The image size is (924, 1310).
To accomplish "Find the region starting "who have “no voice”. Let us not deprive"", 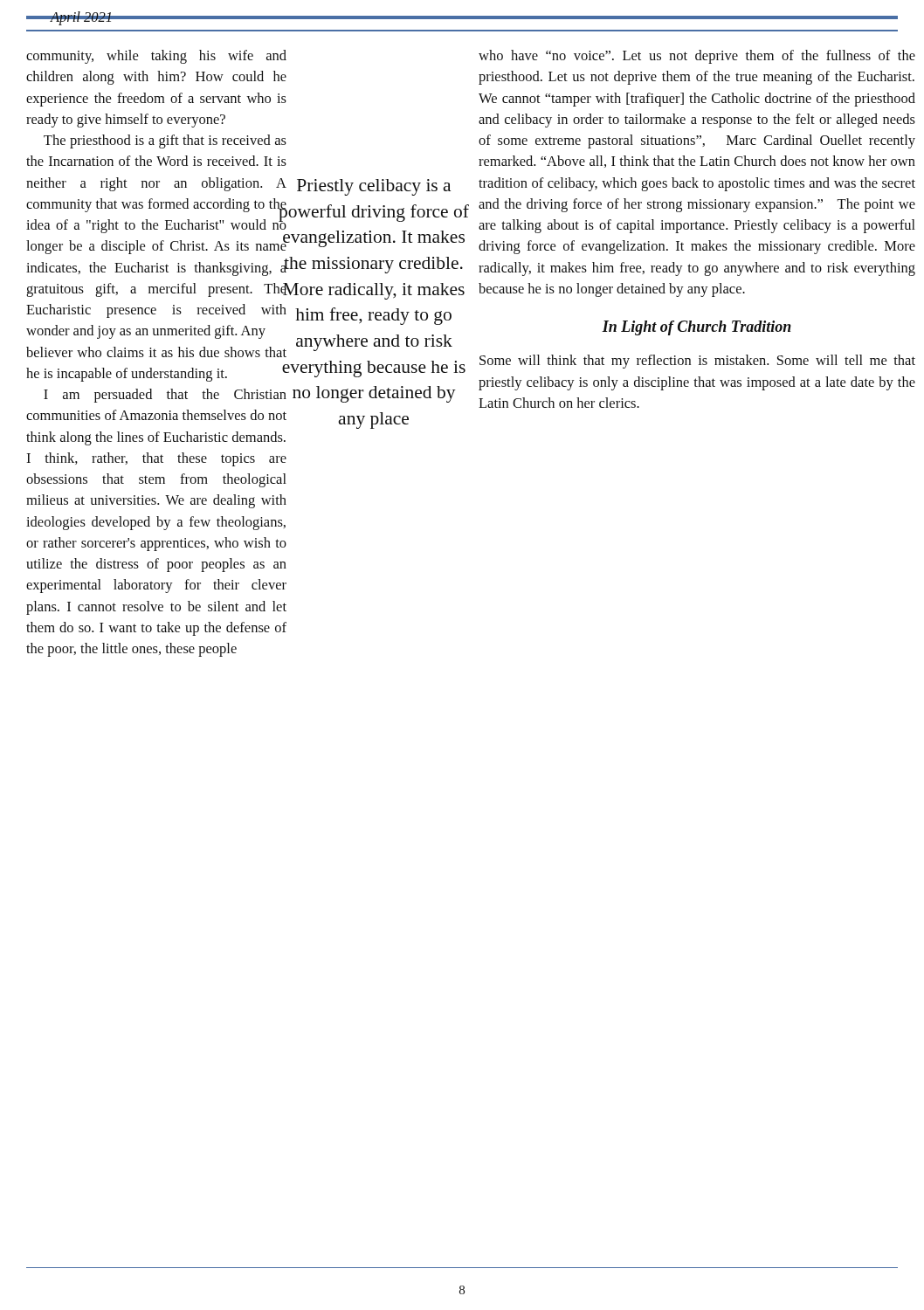I will tap(697, 230).
